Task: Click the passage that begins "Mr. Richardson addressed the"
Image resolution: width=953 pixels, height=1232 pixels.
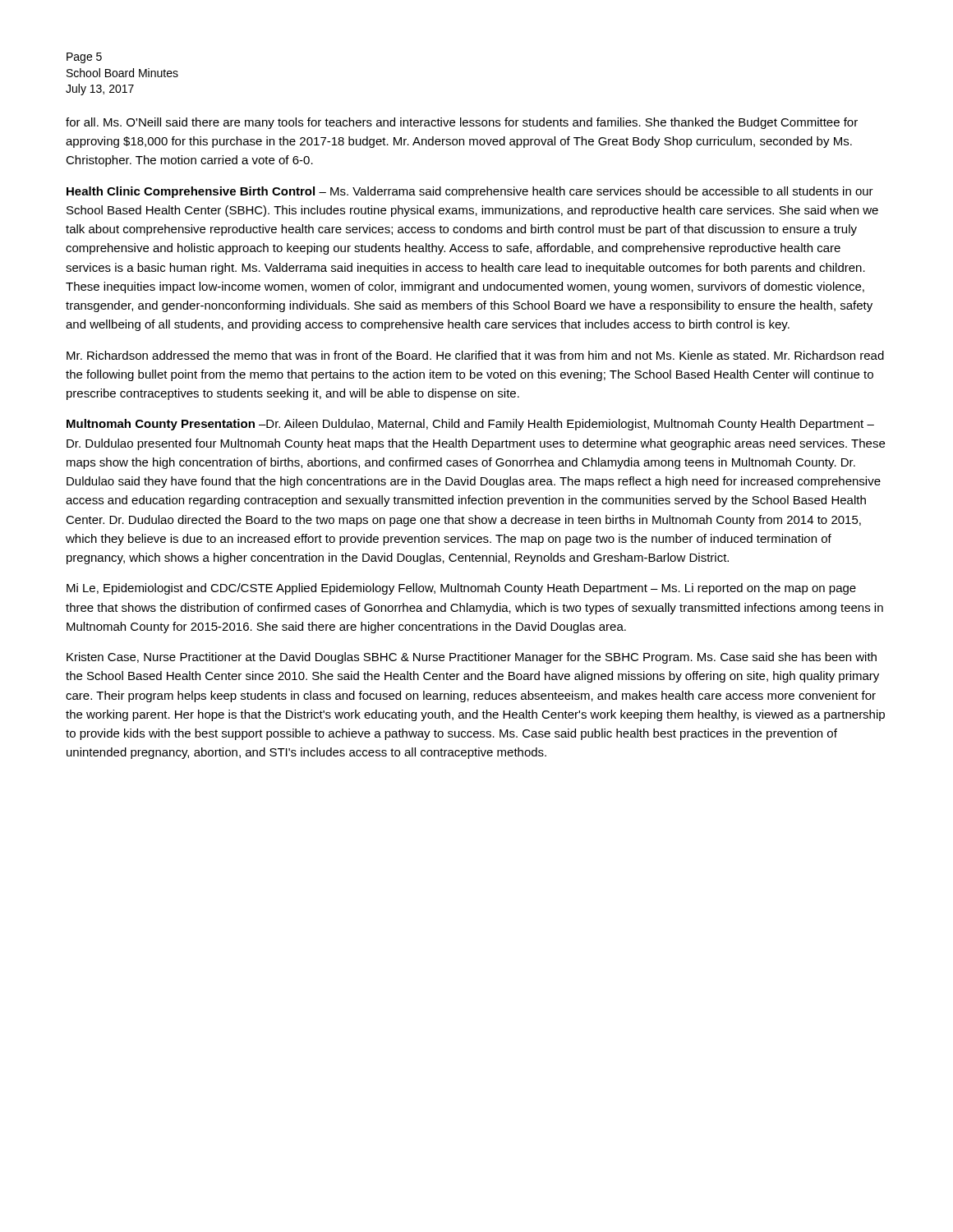Action: point(475,374)
